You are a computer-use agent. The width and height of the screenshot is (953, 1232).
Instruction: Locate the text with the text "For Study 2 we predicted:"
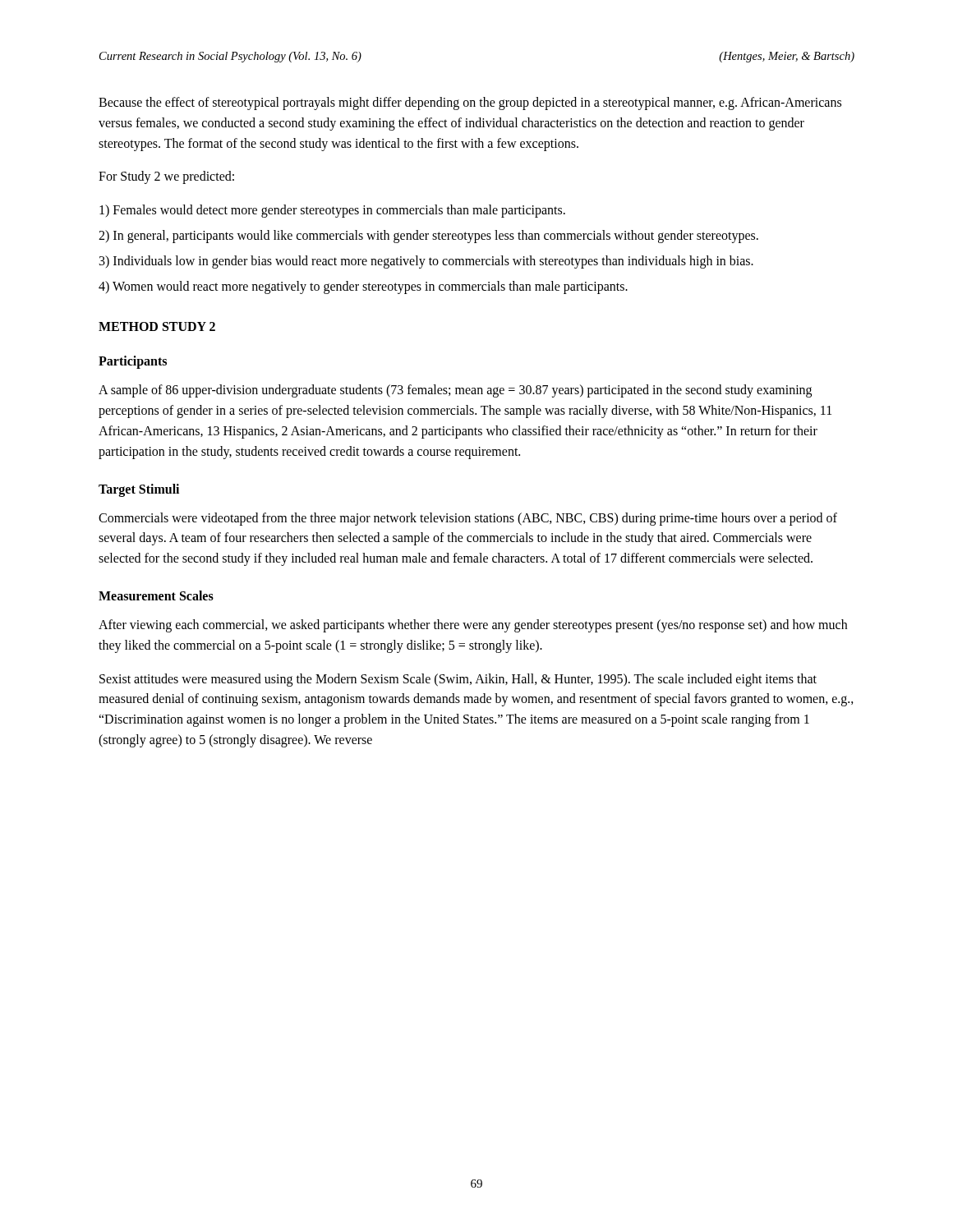pyautogui.click(x=167, y=176)
